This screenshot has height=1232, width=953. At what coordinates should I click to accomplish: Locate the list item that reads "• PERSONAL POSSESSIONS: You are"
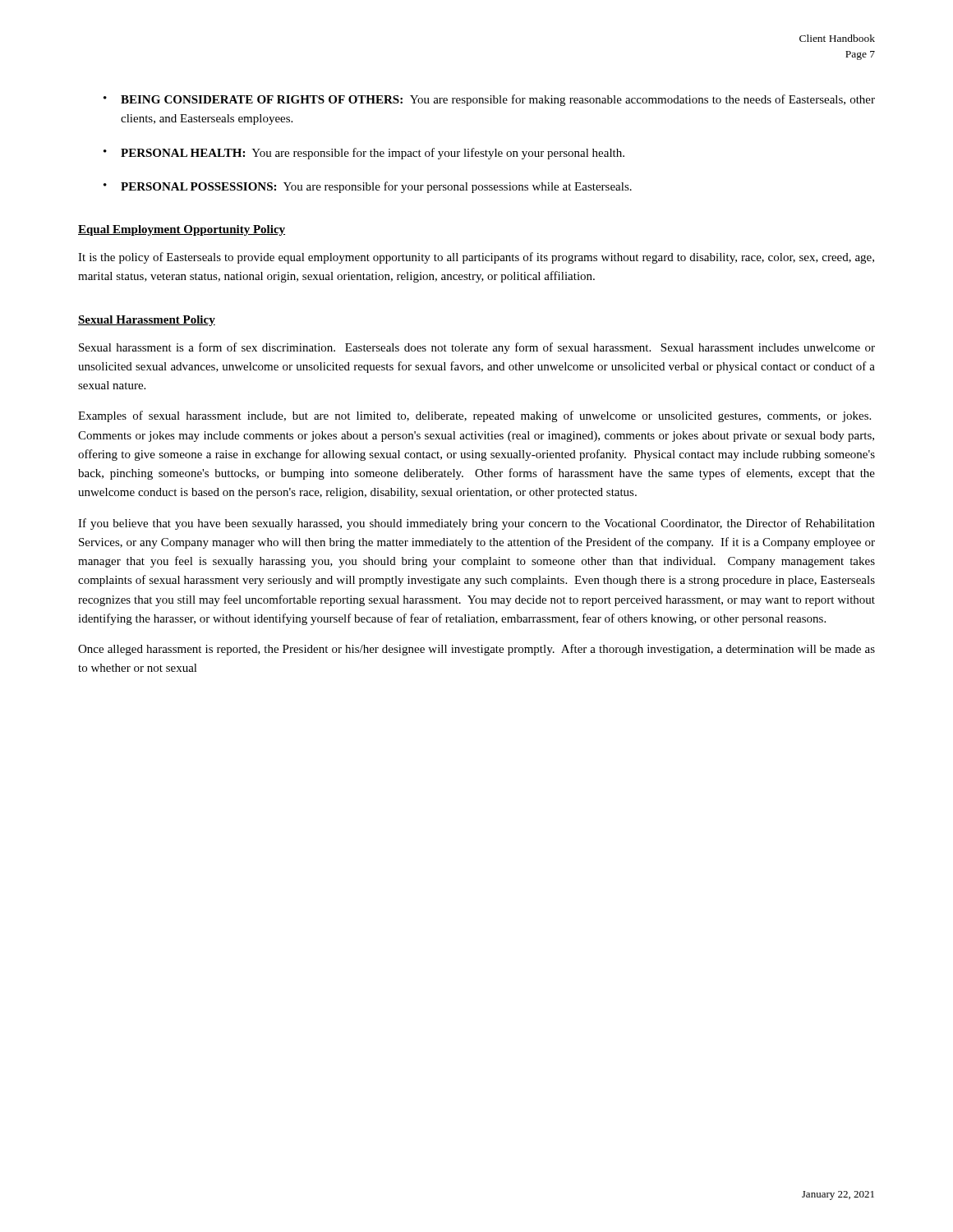click(x=489, y=187)
